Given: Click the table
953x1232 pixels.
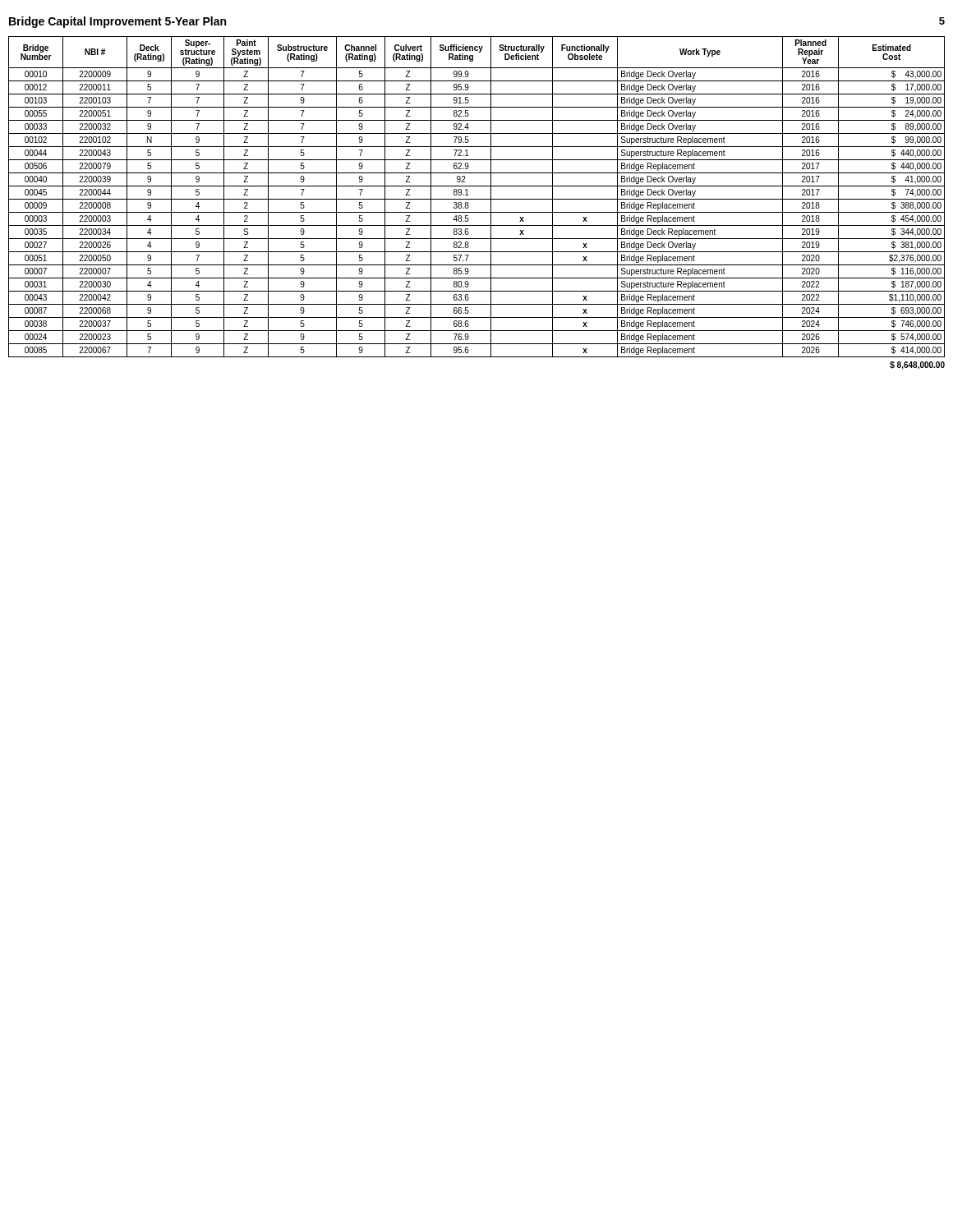Looking at the screenshot, I should 476,197.
